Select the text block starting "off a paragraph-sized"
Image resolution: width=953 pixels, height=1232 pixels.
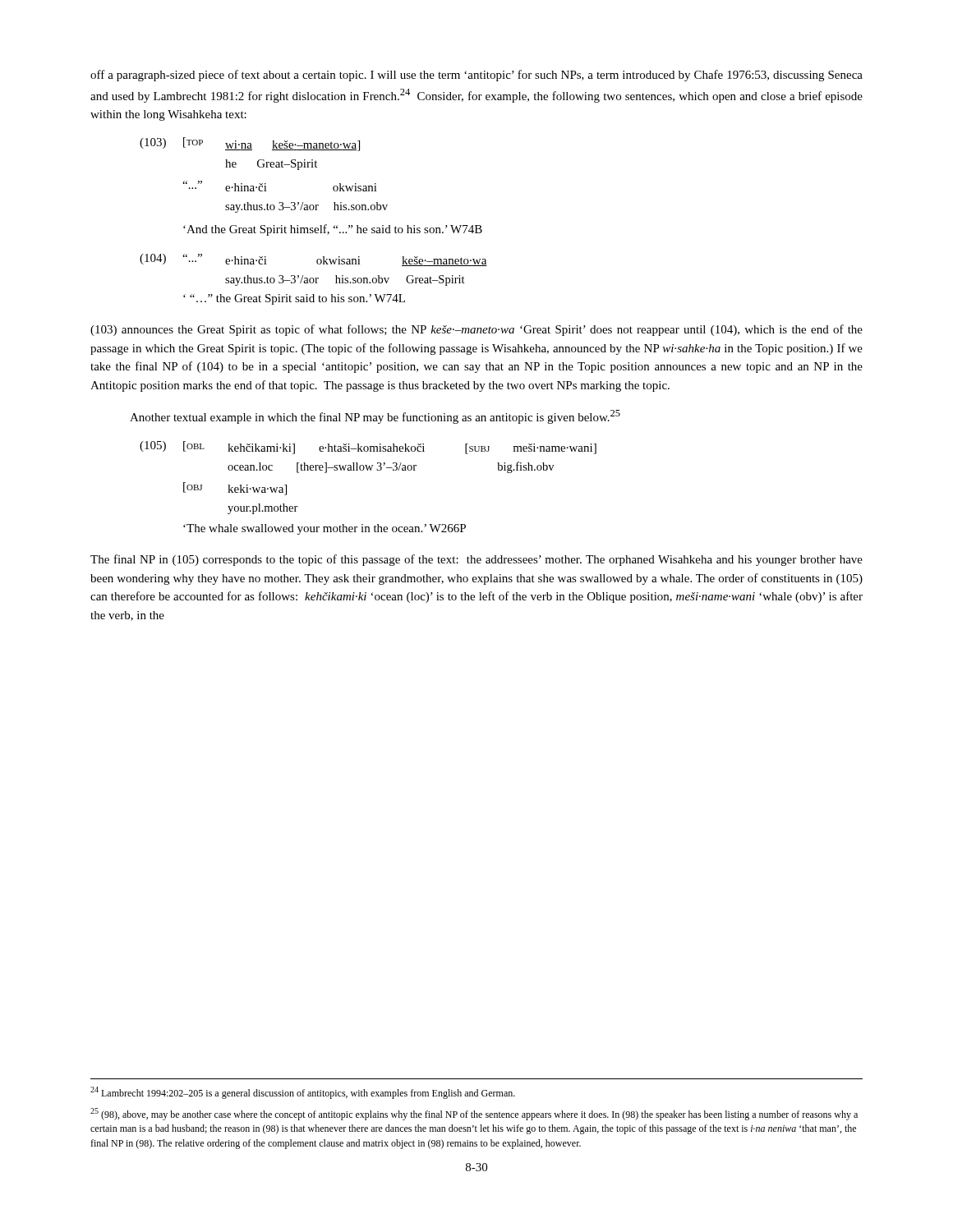click(x=476, y=95)
